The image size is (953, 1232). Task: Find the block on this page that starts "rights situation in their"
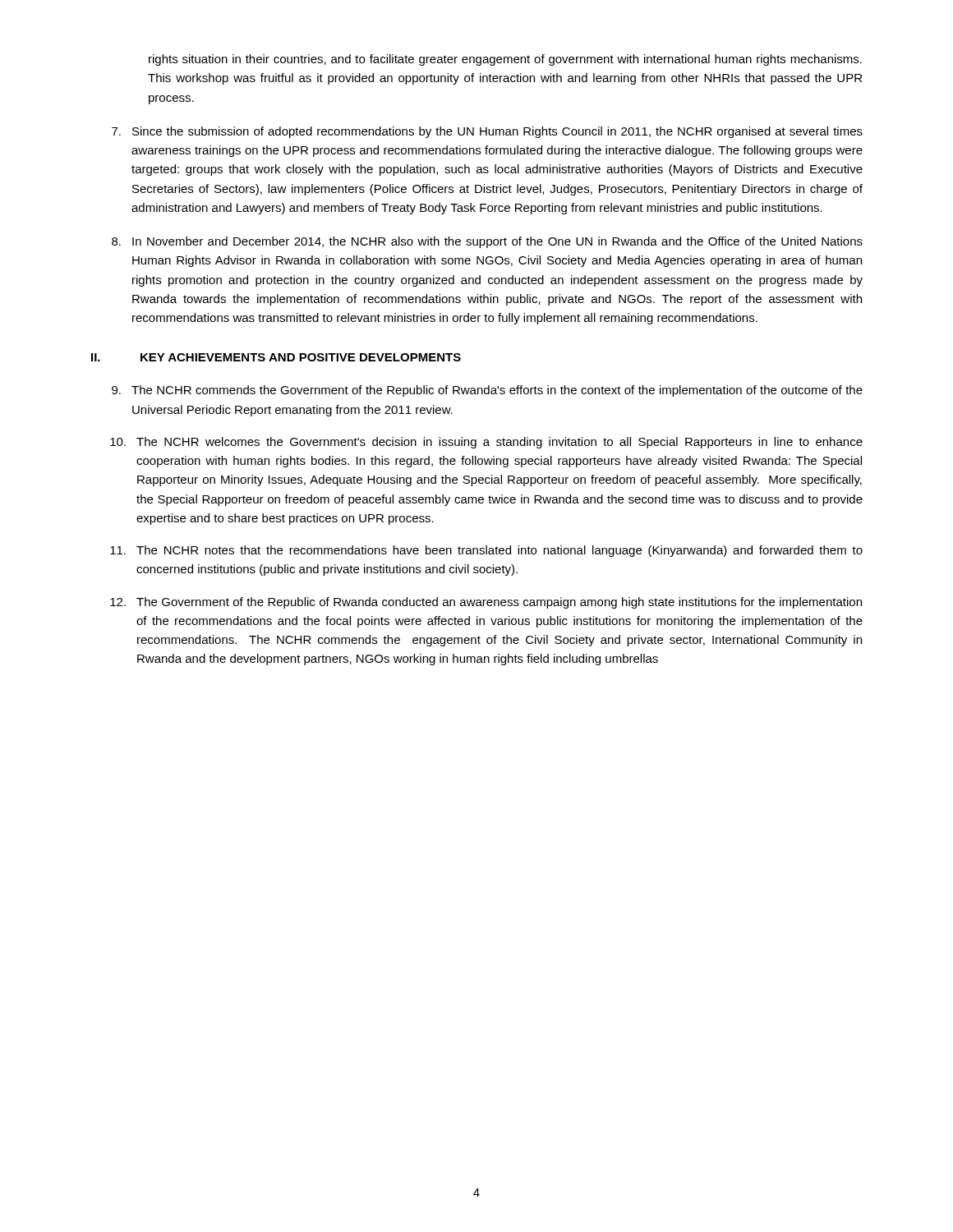505,78
